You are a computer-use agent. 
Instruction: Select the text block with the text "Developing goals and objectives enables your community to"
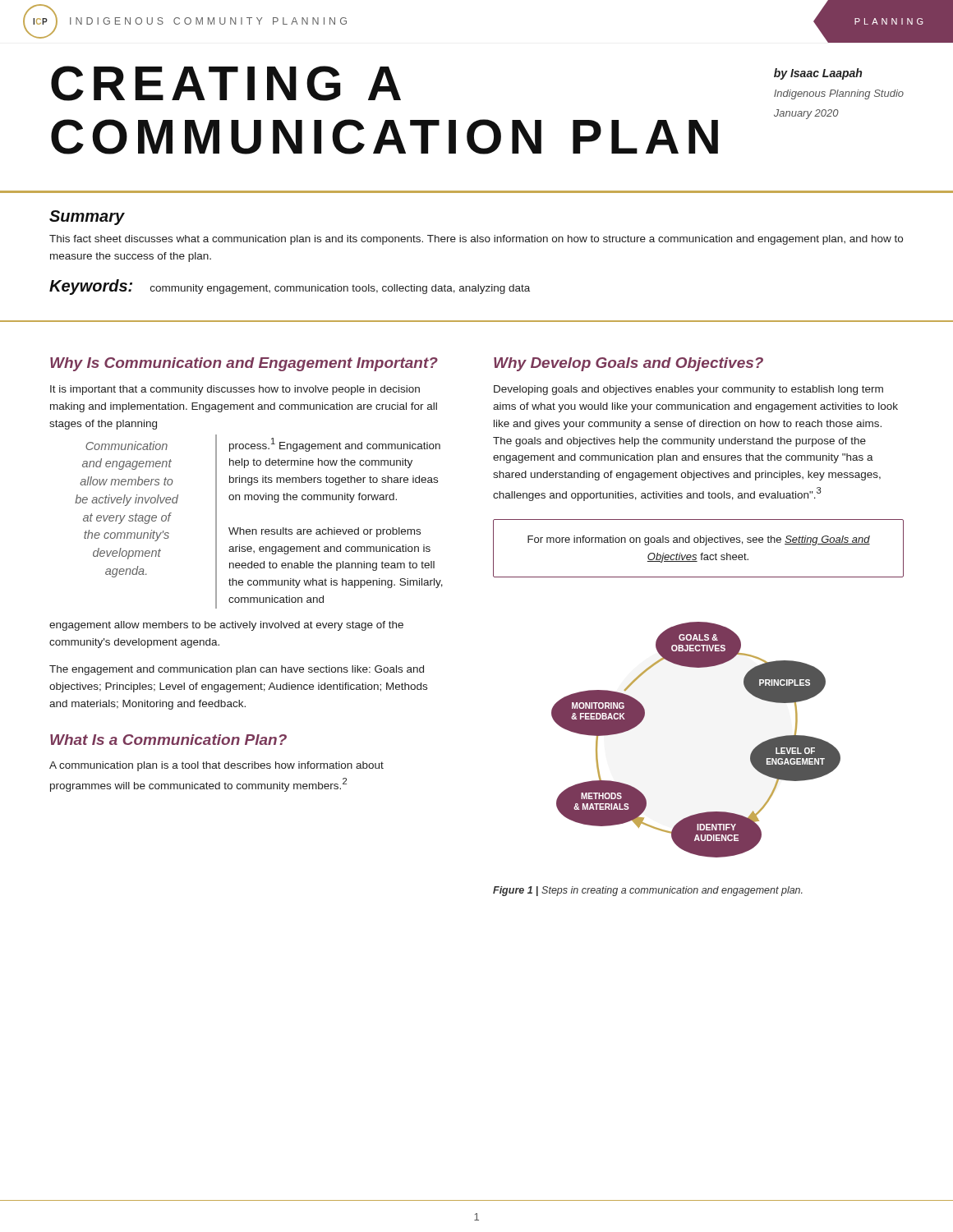[695, 442]
